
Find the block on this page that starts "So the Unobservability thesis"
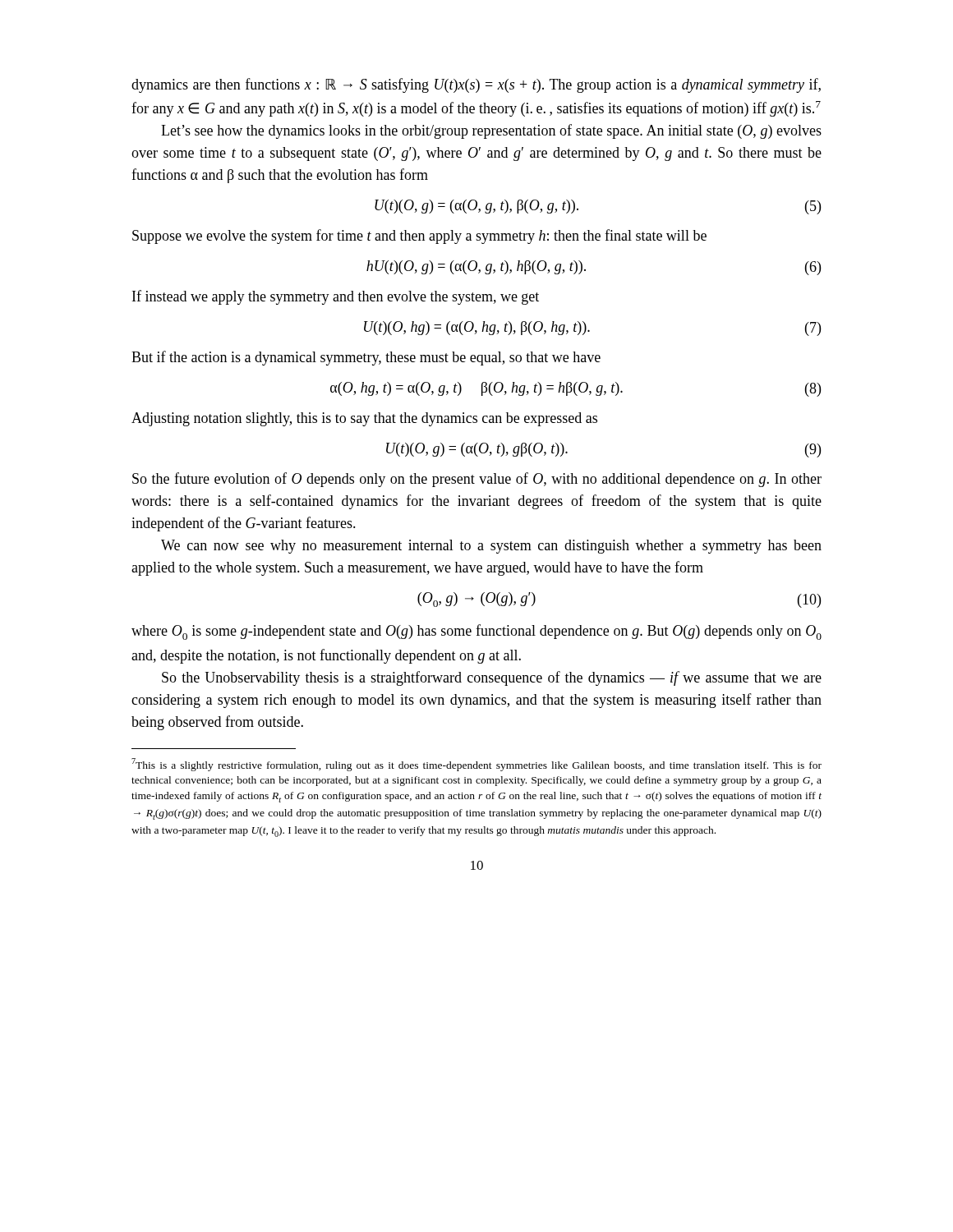476,700
